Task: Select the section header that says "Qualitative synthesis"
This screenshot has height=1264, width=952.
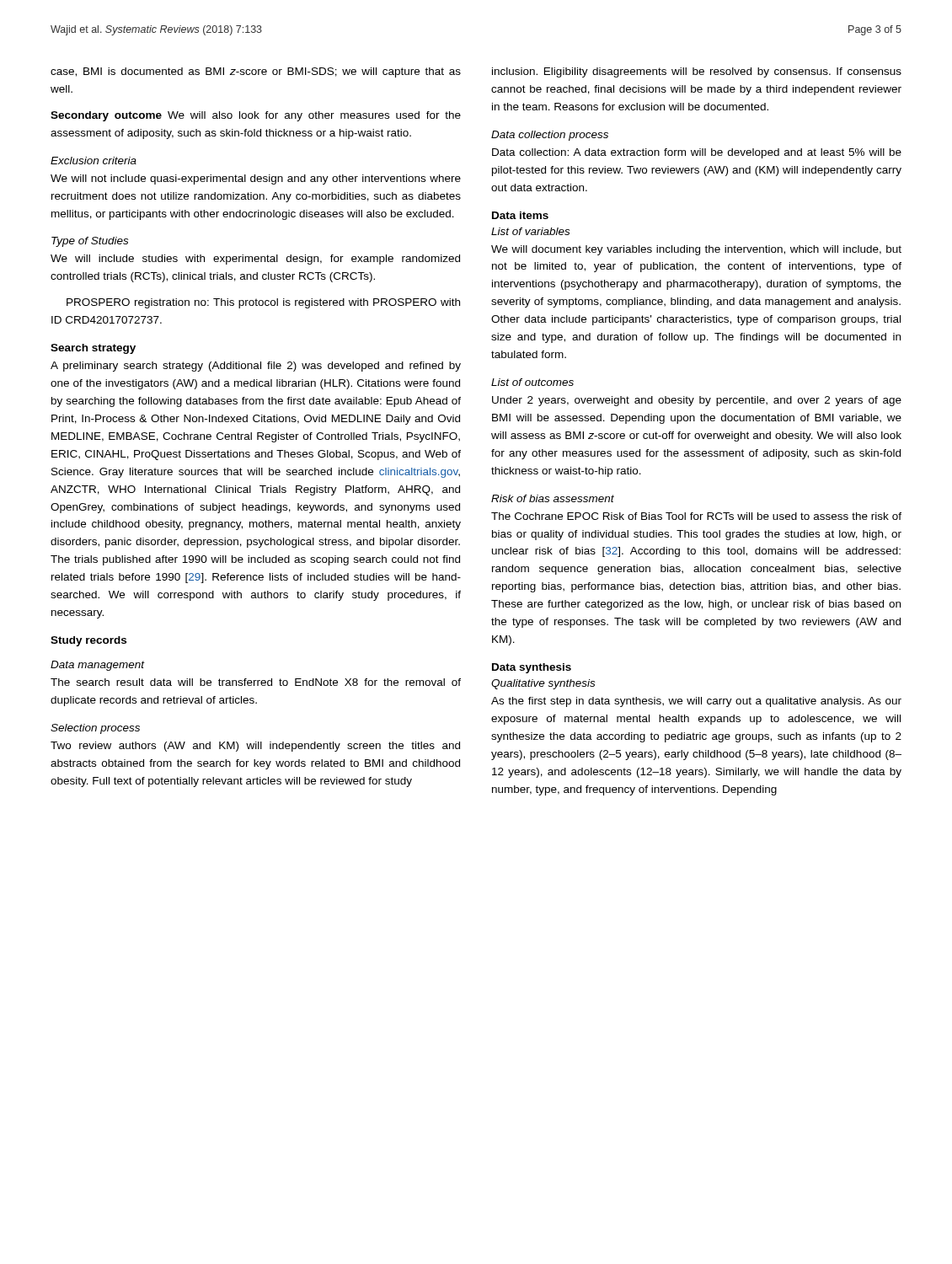Action: pyautogui.click(x=543, y=683)
